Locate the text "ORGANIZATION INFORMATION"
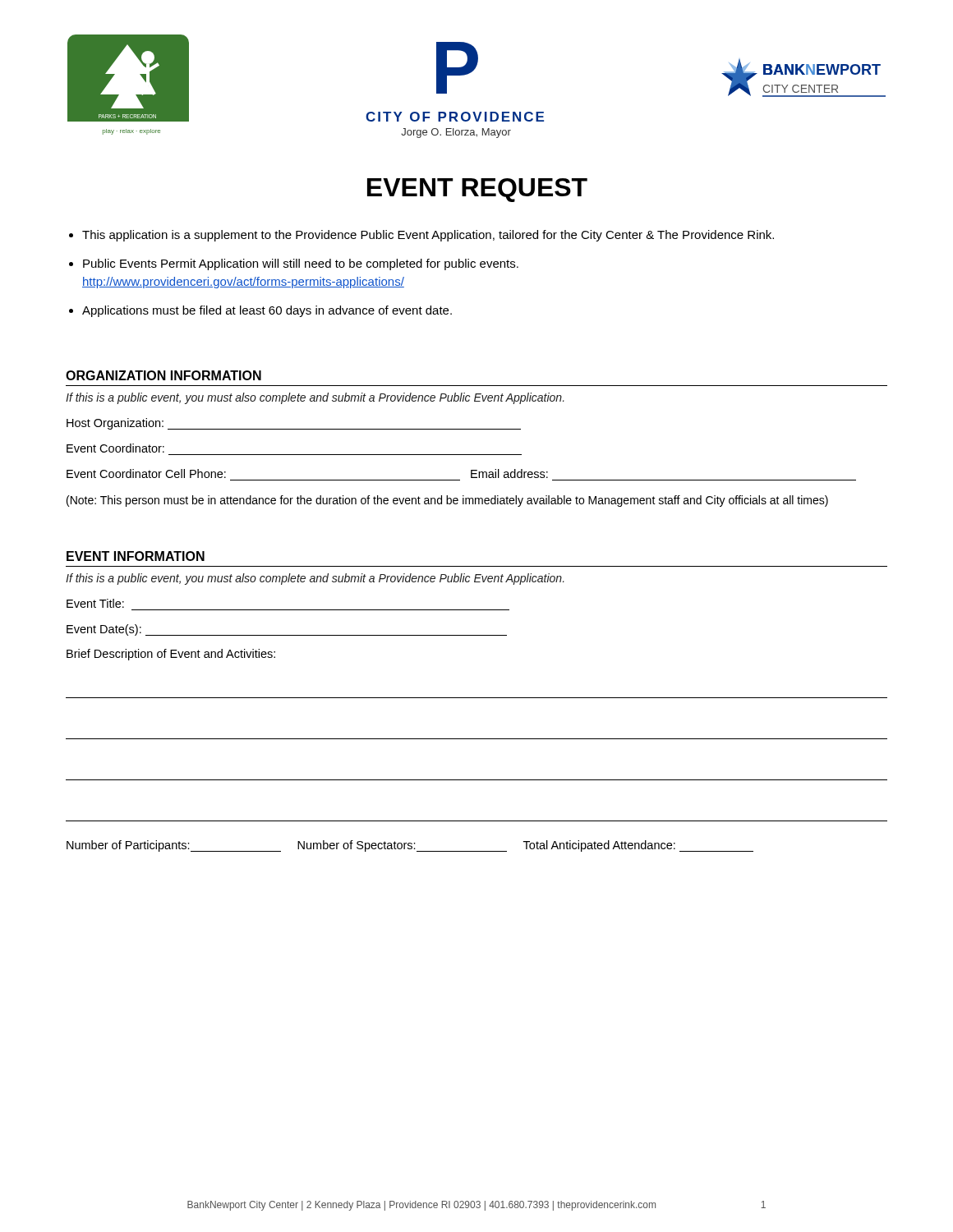The height and width of the screenshot is (1232, 953). tap(164, 376)
